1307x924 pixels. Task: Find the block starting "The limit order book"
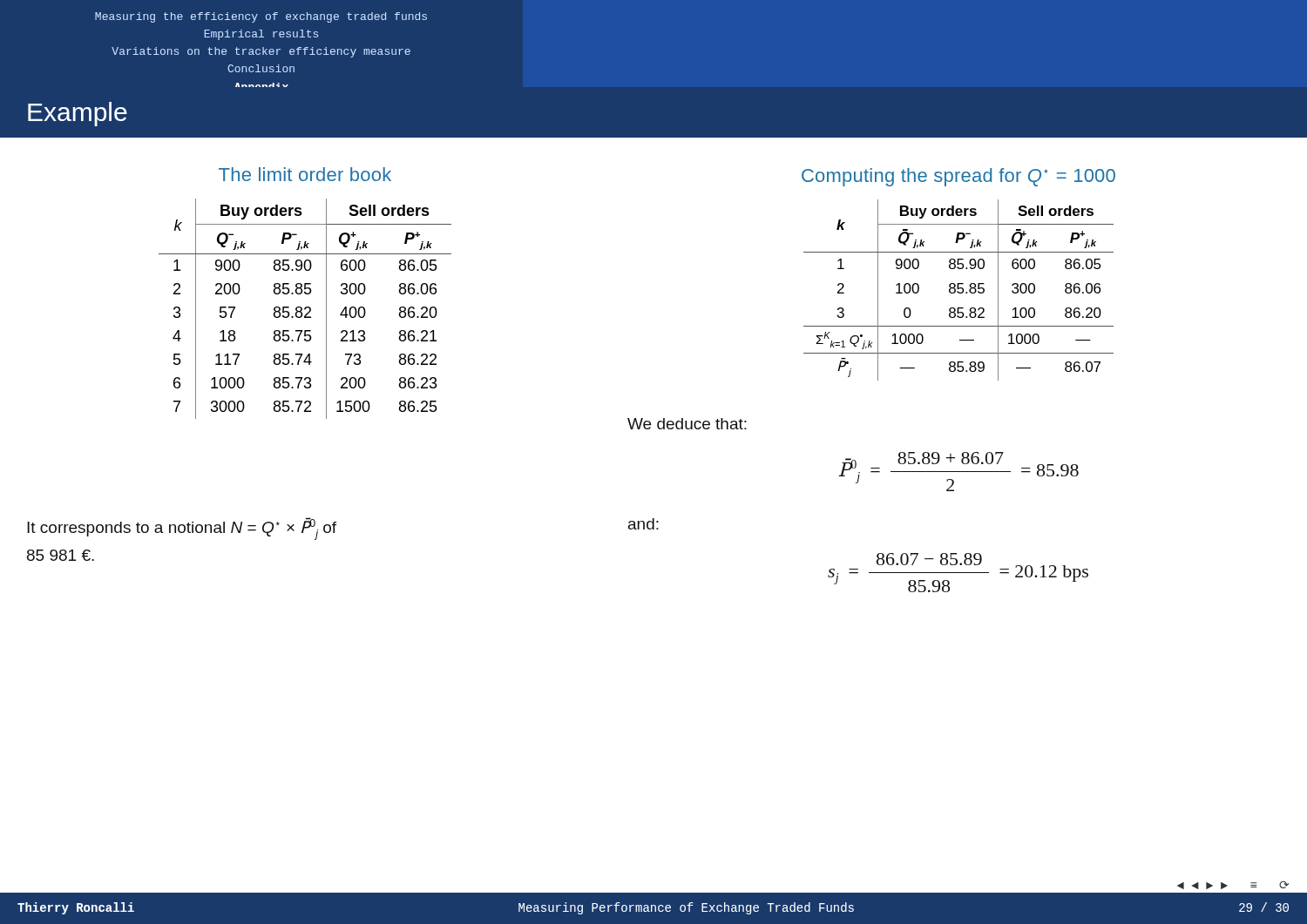305,175
